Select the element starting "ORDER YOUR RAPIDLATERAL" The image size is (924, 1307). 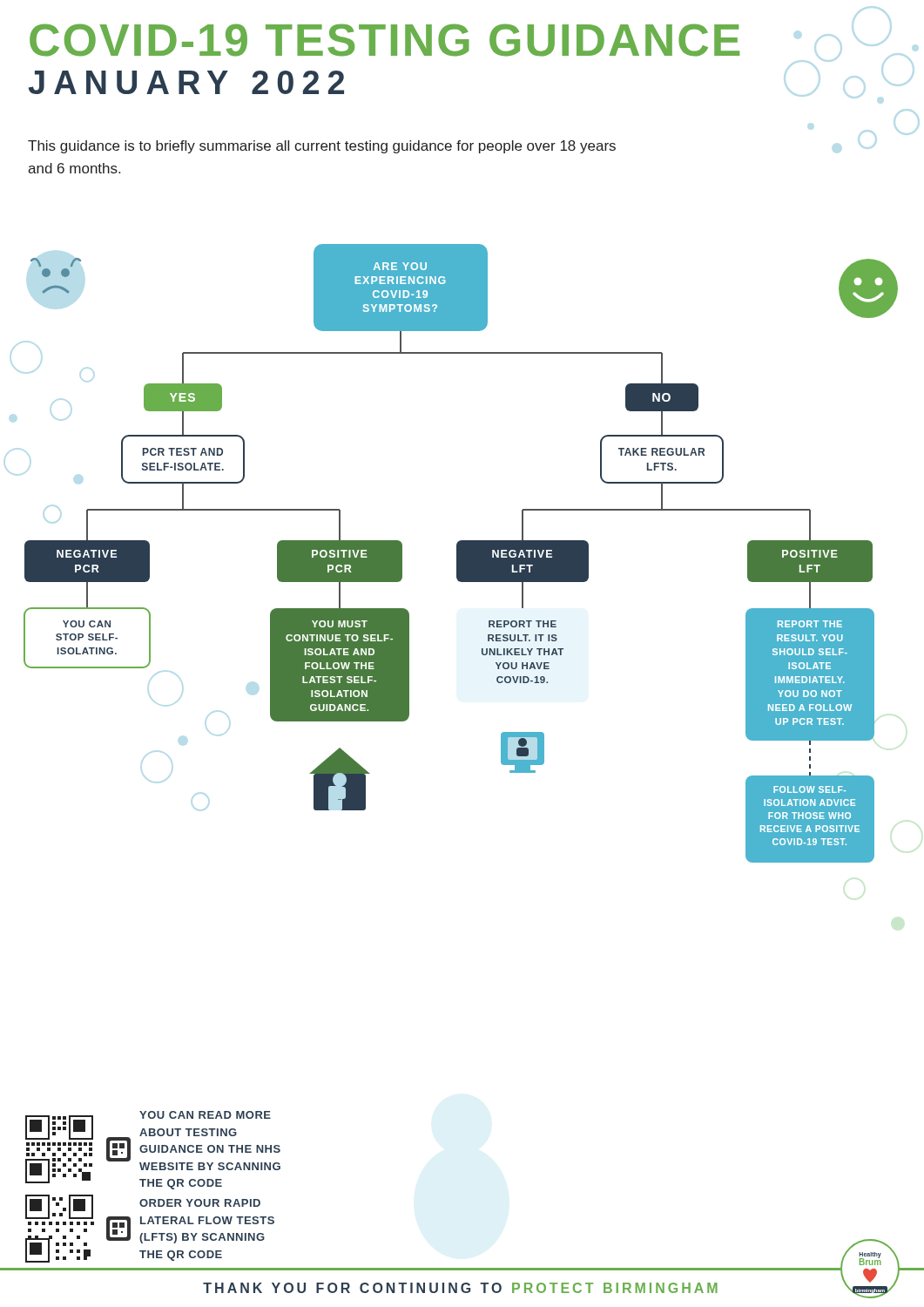150,1229
